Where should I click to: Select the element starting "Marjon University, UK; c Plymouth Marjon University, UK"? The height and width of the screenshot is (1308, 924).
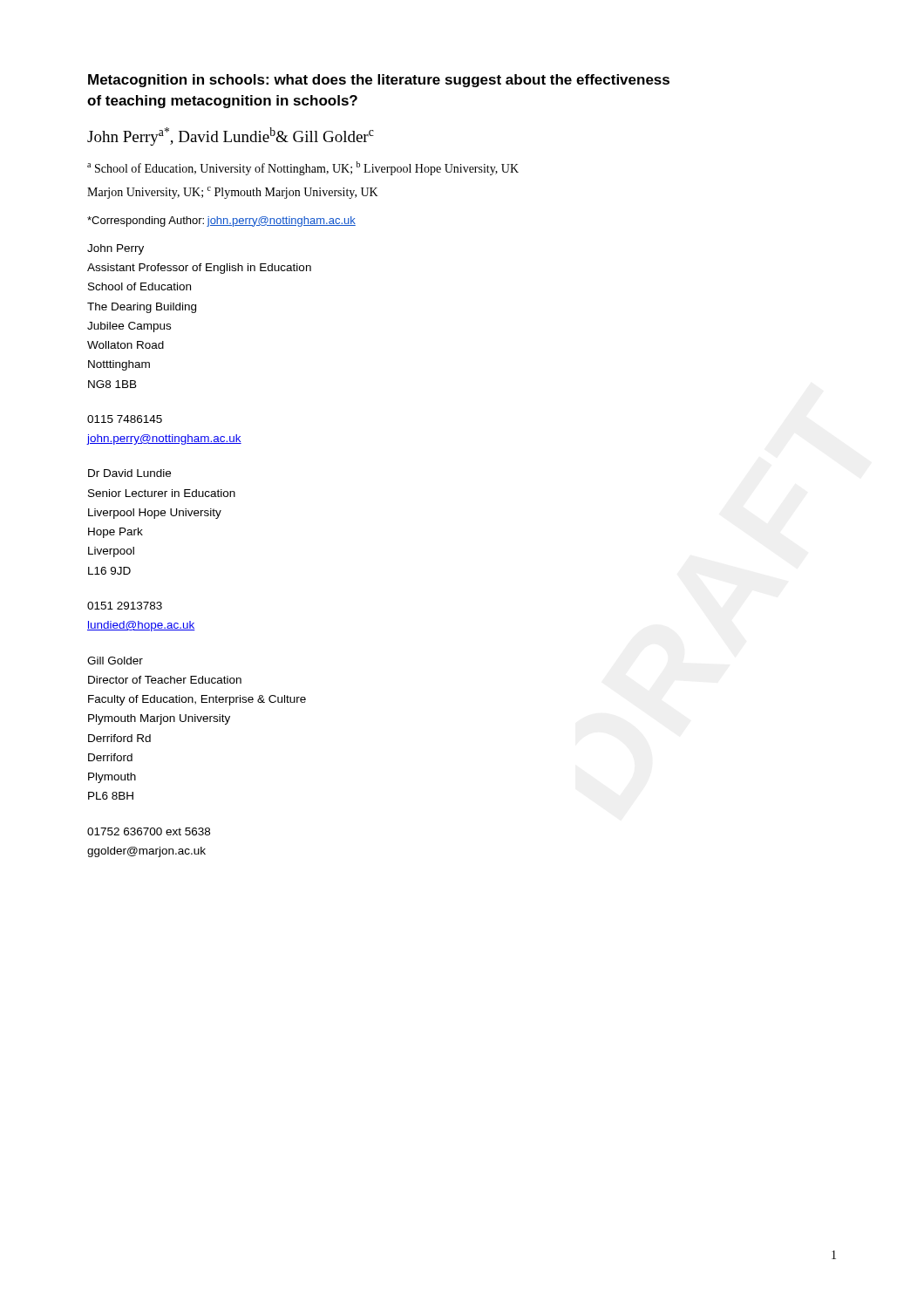point(233,191)
